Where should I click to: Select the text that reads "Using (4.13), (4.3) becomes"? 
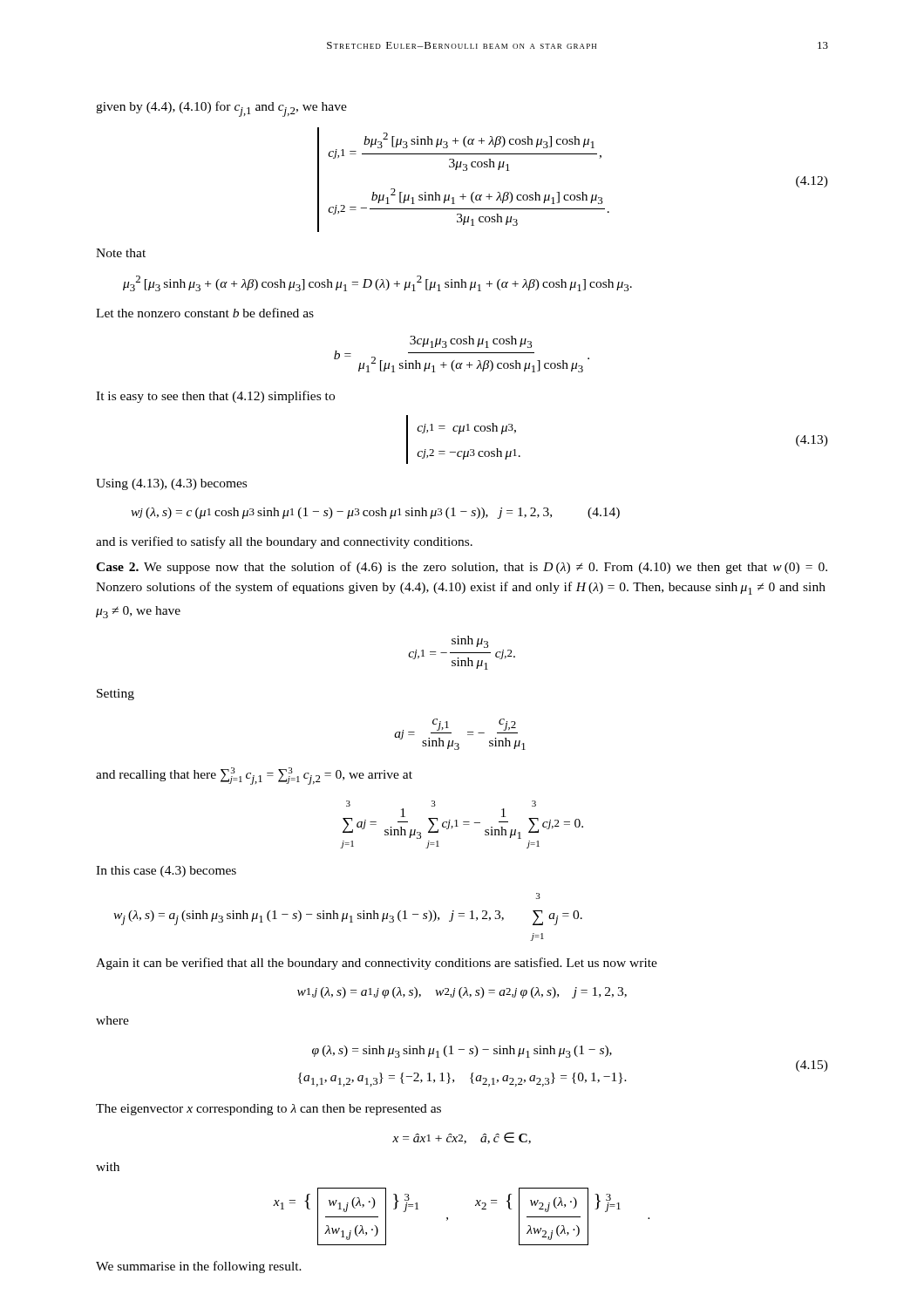click(172, 483)
